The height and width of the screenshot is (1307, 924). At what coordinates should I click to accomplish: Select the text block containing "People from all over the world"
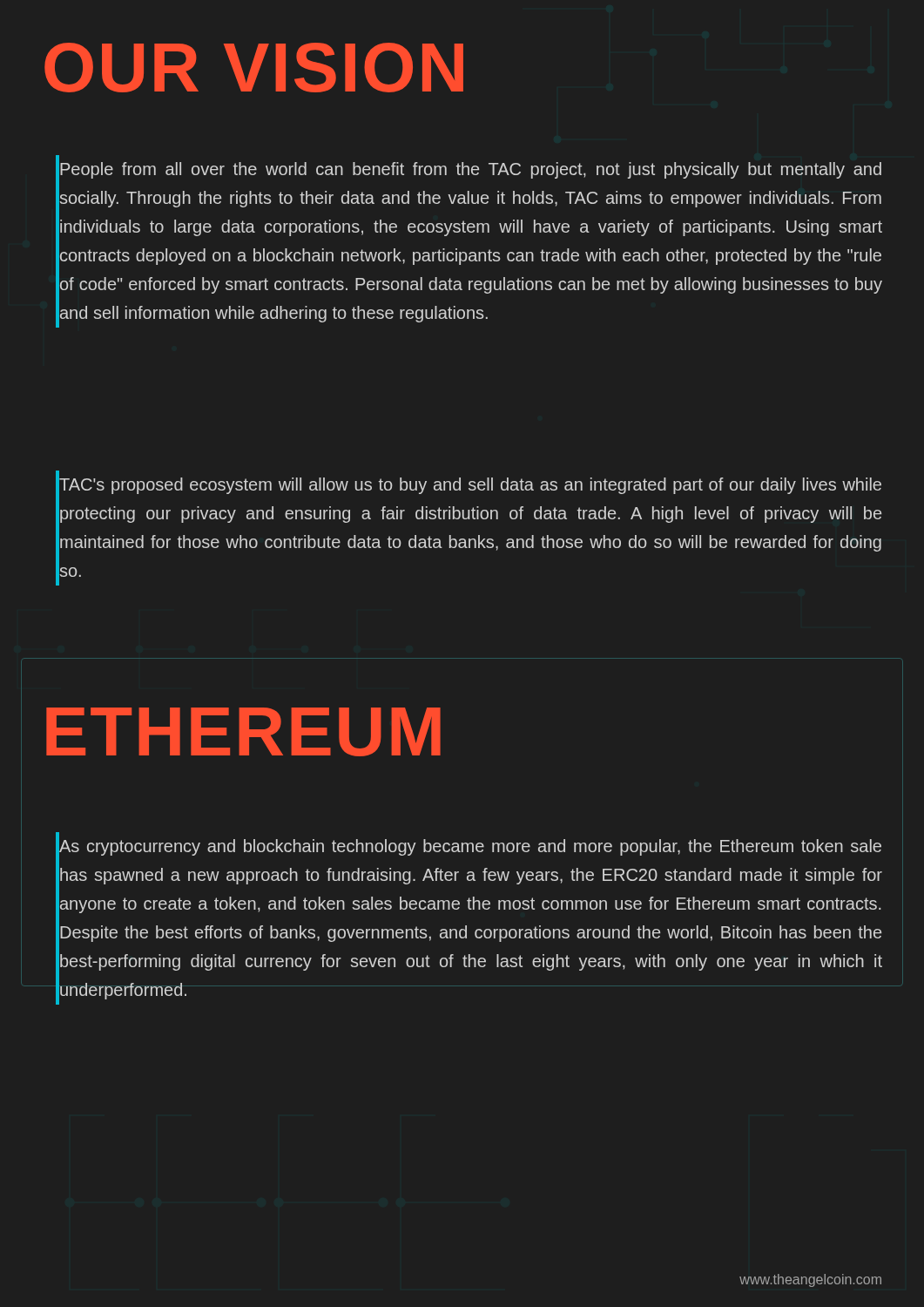(x=471, y=241)
